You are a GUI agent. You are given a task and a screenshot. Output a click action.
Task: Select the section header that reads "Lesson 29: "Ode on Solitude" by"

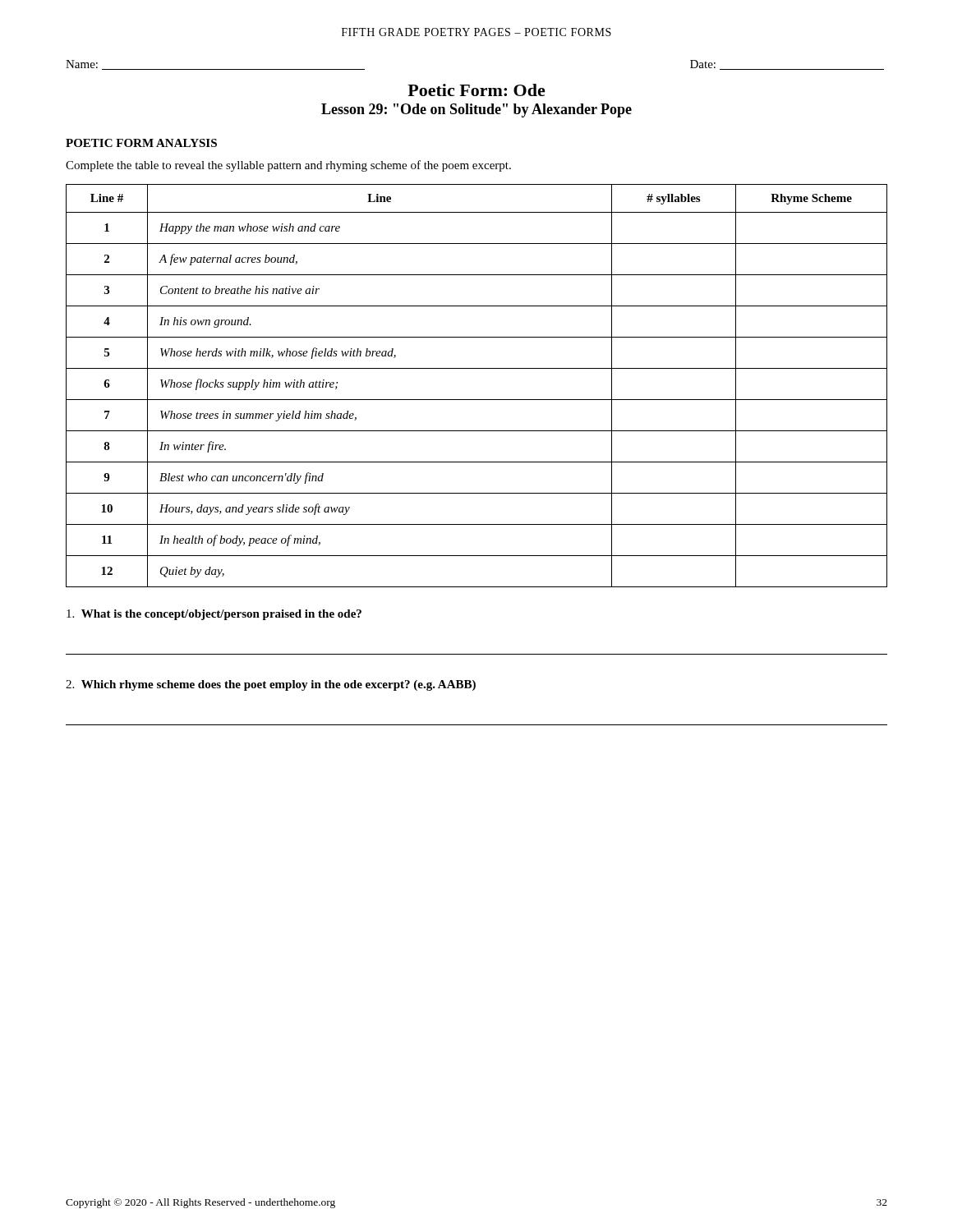click(x=476, y=109)
